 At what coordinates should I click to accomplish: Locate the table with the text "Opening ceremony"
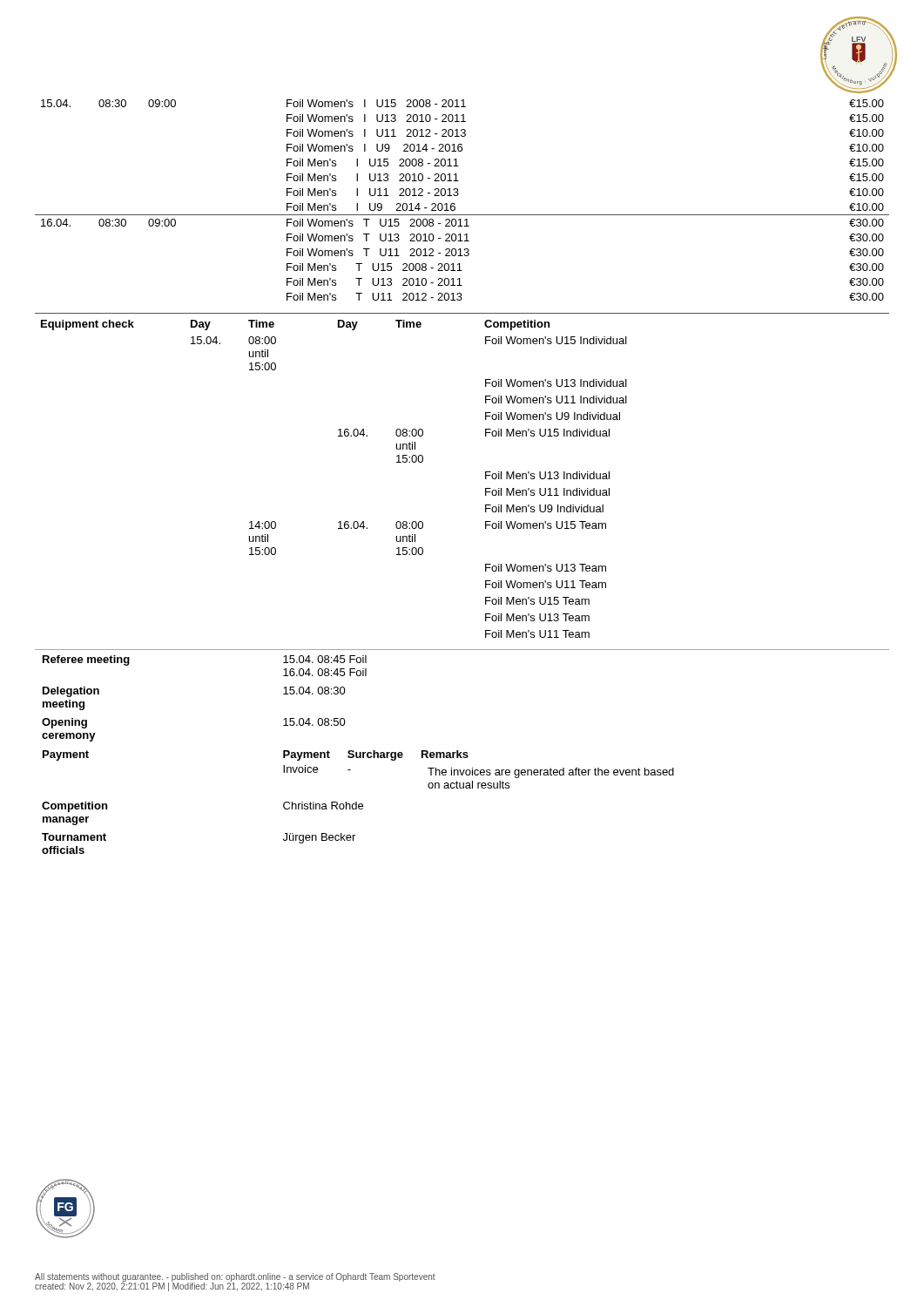[x=462, y=754]
